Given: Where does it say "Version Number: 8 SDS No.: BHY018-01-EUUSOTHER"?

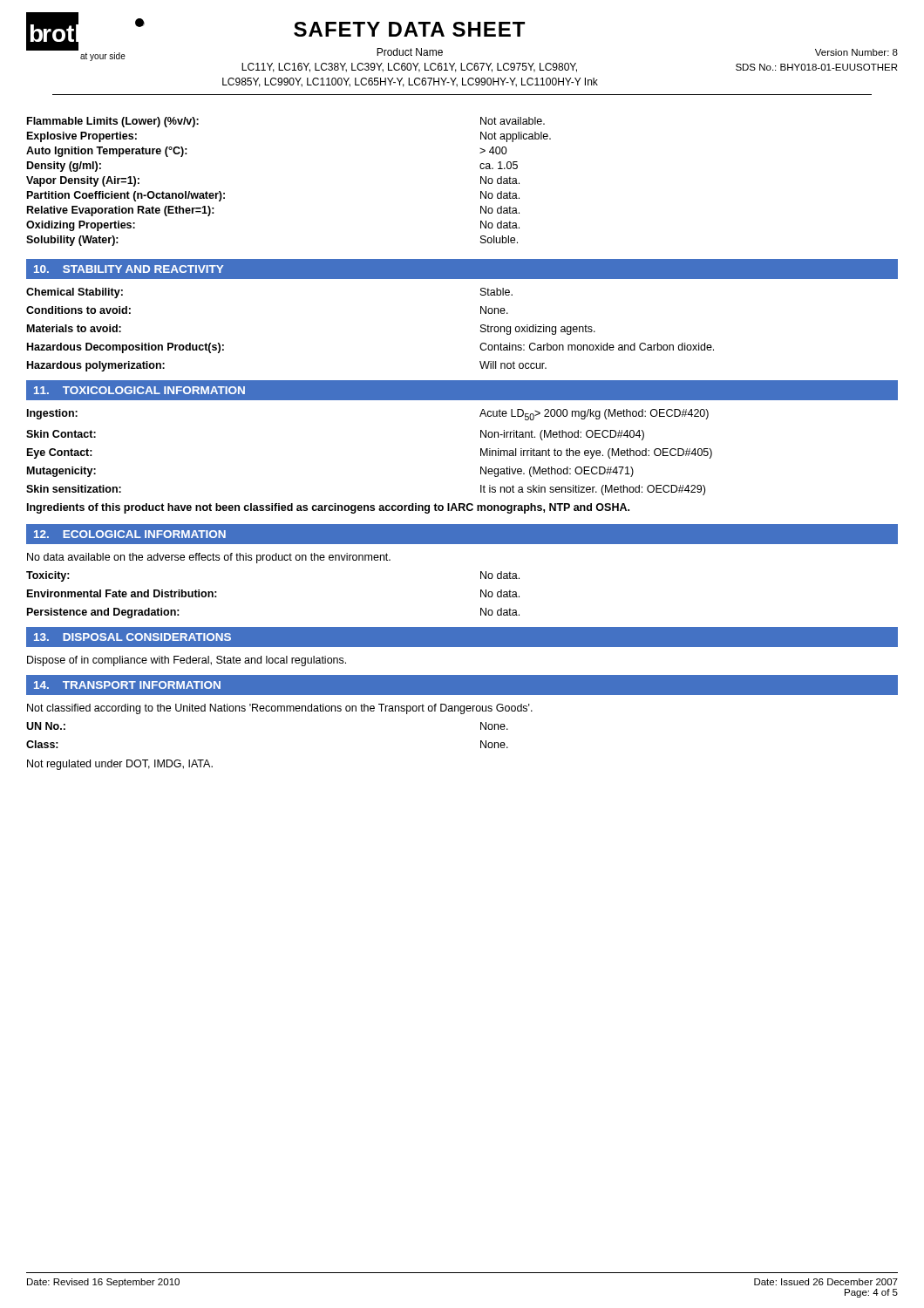Looking at the screenshot, I should pos(816,60).
